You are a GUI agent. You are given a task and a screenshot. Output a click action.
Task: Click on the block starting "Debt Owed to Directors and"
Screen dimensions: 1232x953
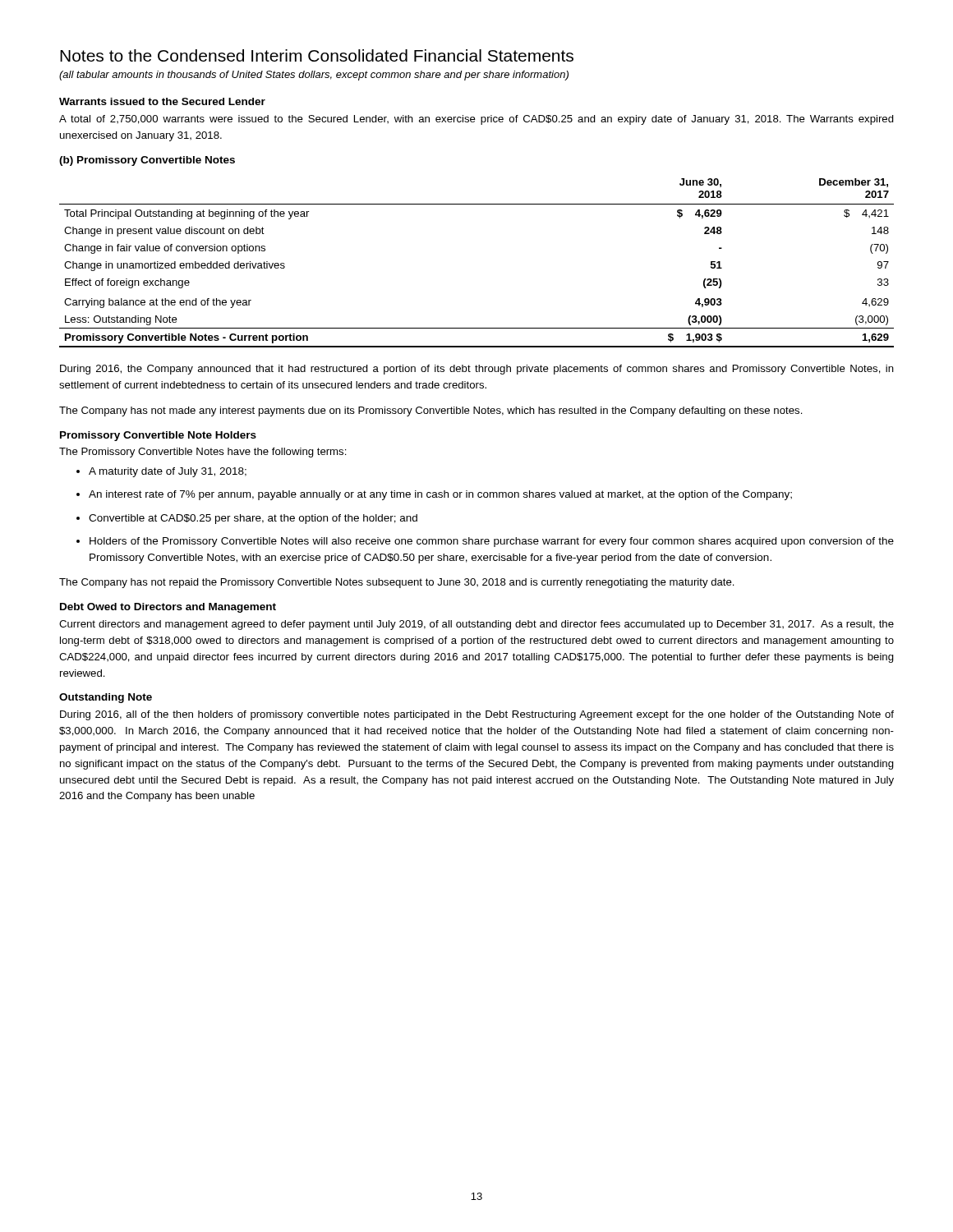168,607
